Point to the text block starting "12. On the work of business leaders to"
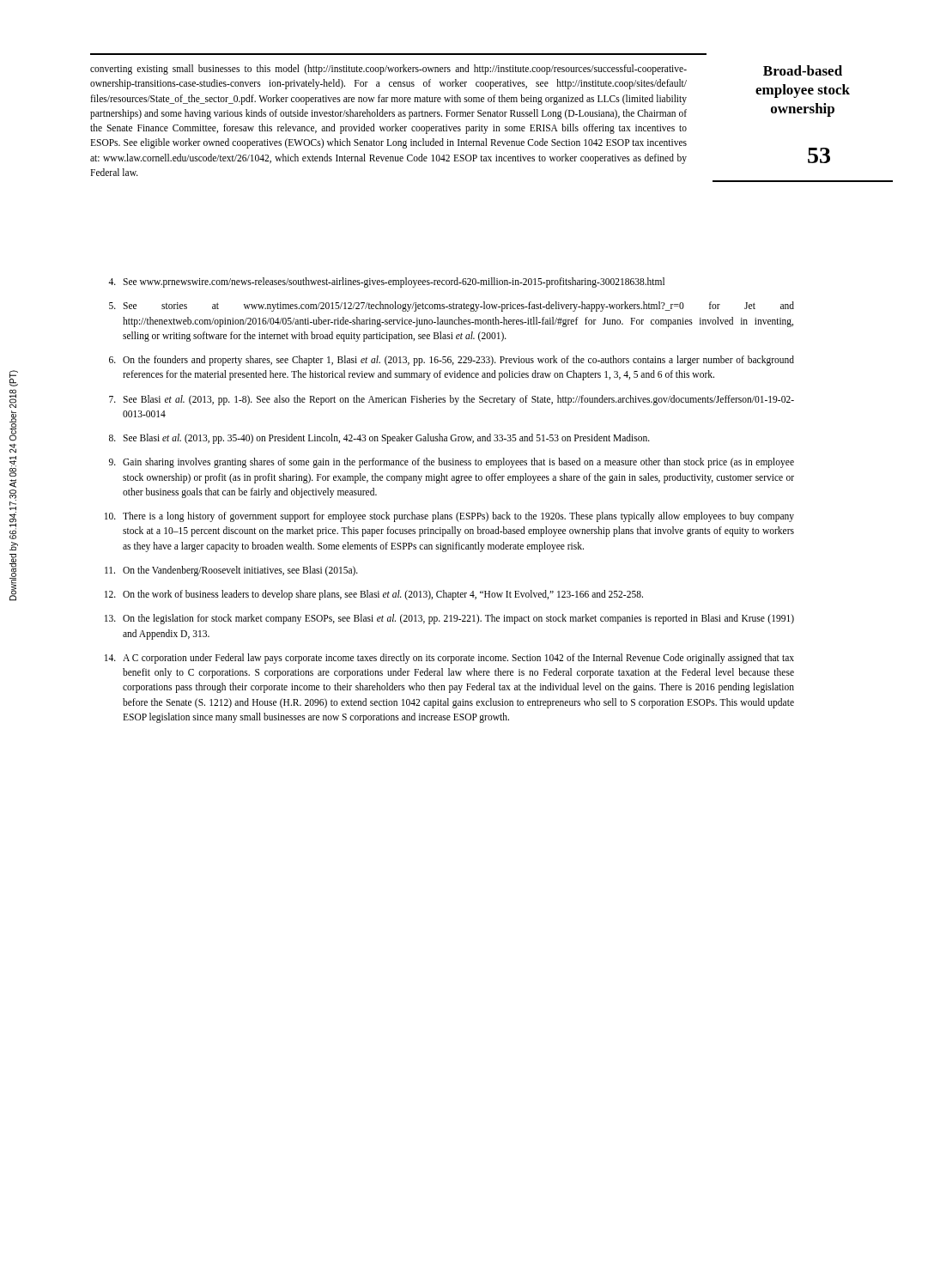934x1288 pixels. click(442, 595)
